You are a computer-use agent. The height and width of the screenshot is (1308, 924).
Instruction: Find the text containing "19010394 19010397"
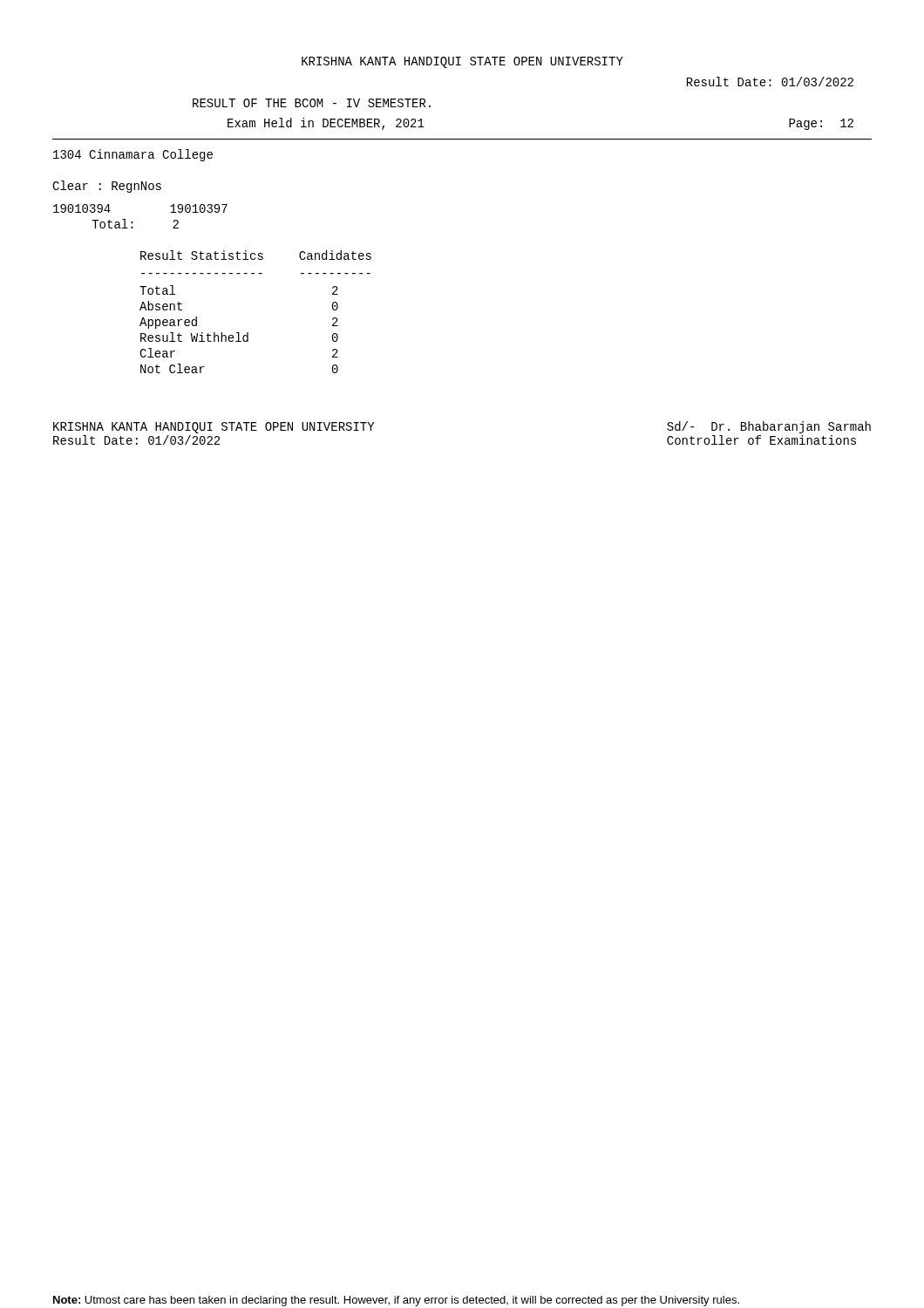85,208
